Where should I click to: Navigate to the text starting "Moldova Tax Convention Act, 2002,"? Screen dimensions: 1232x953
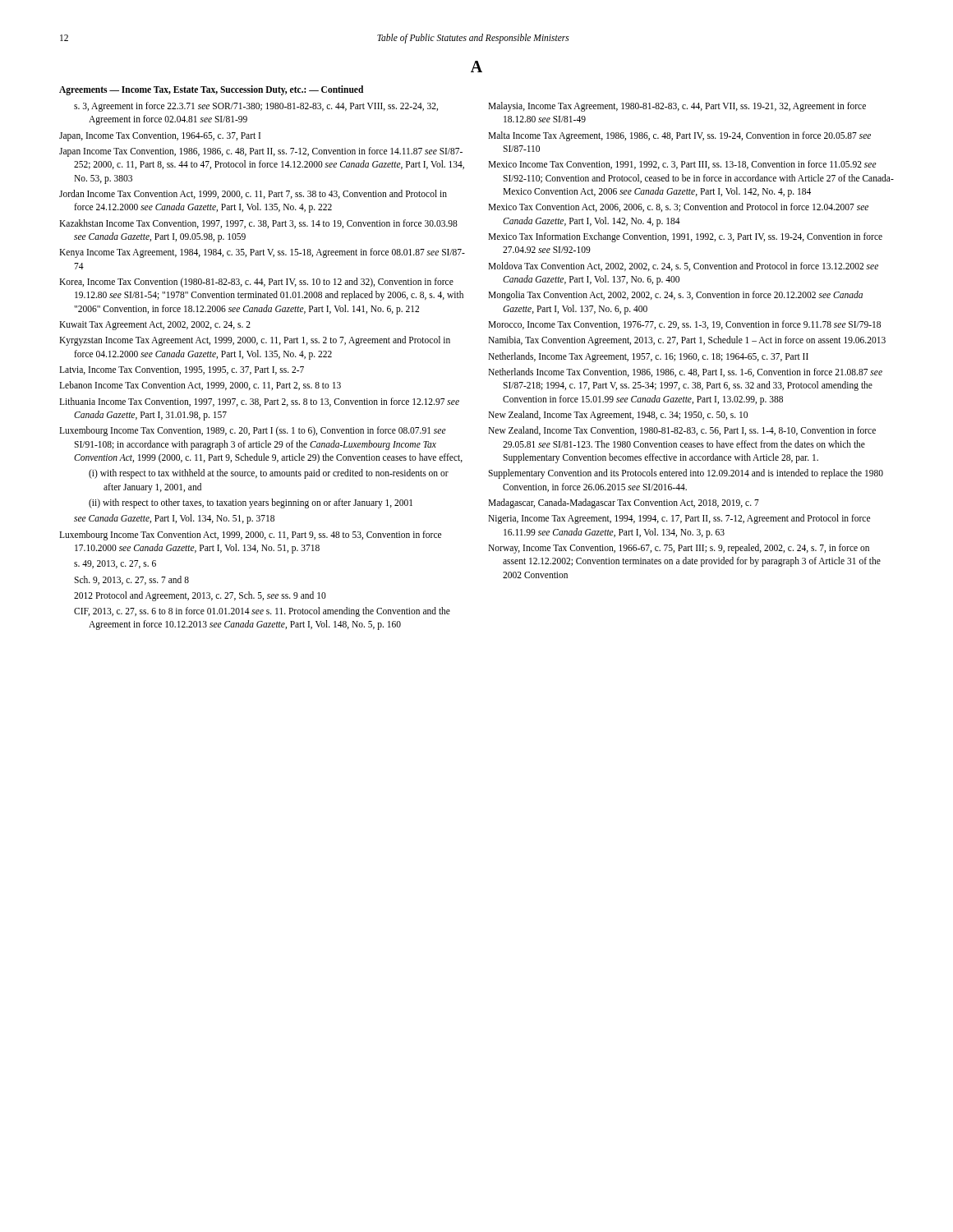coord(683,272)
